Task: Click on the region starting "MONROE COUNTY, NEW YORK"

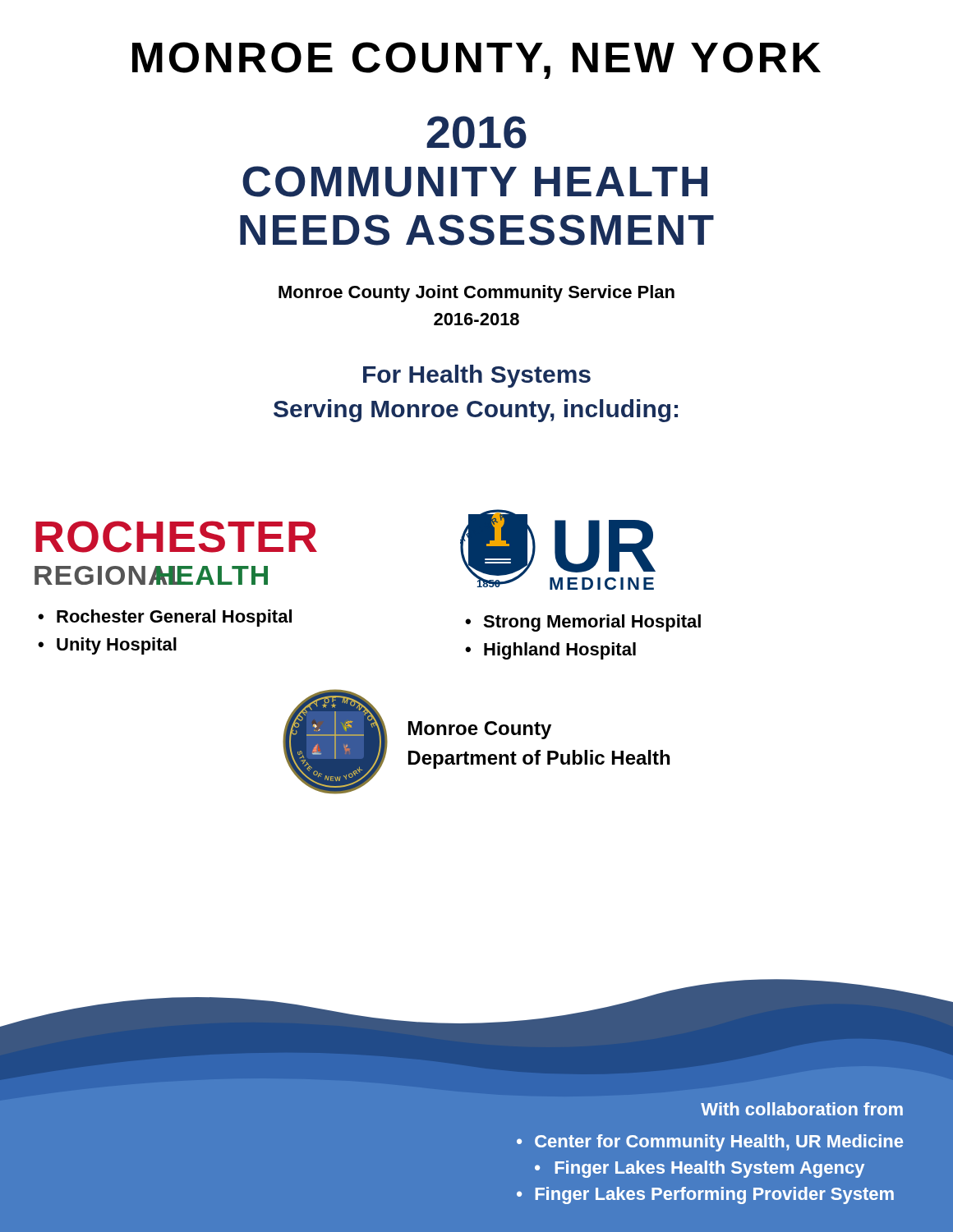Action: tap(476, 58)
